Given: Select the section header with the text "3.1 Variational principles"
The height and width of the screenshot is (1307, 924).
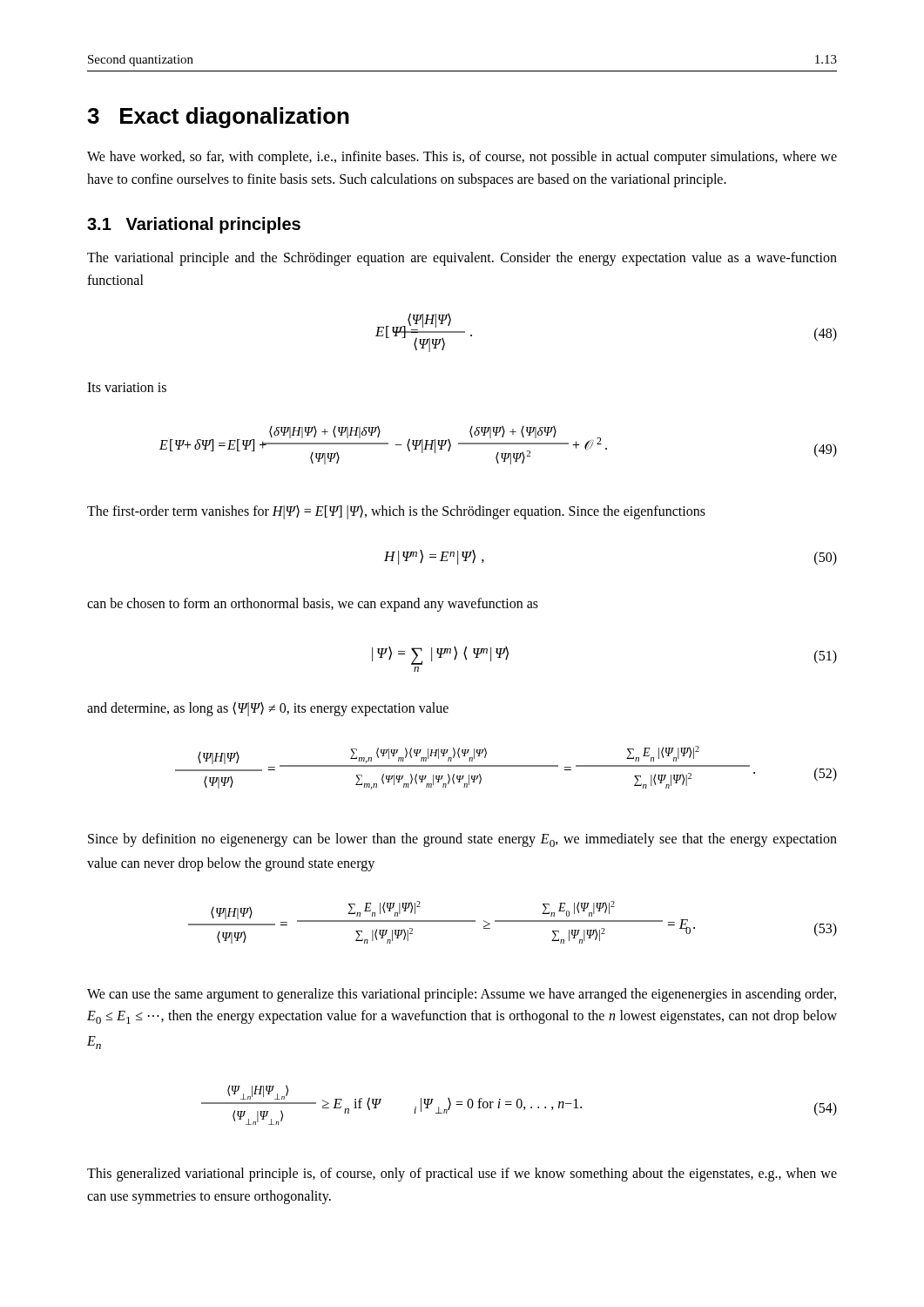Looking at the screenshot, I should [x=194, y=225].
